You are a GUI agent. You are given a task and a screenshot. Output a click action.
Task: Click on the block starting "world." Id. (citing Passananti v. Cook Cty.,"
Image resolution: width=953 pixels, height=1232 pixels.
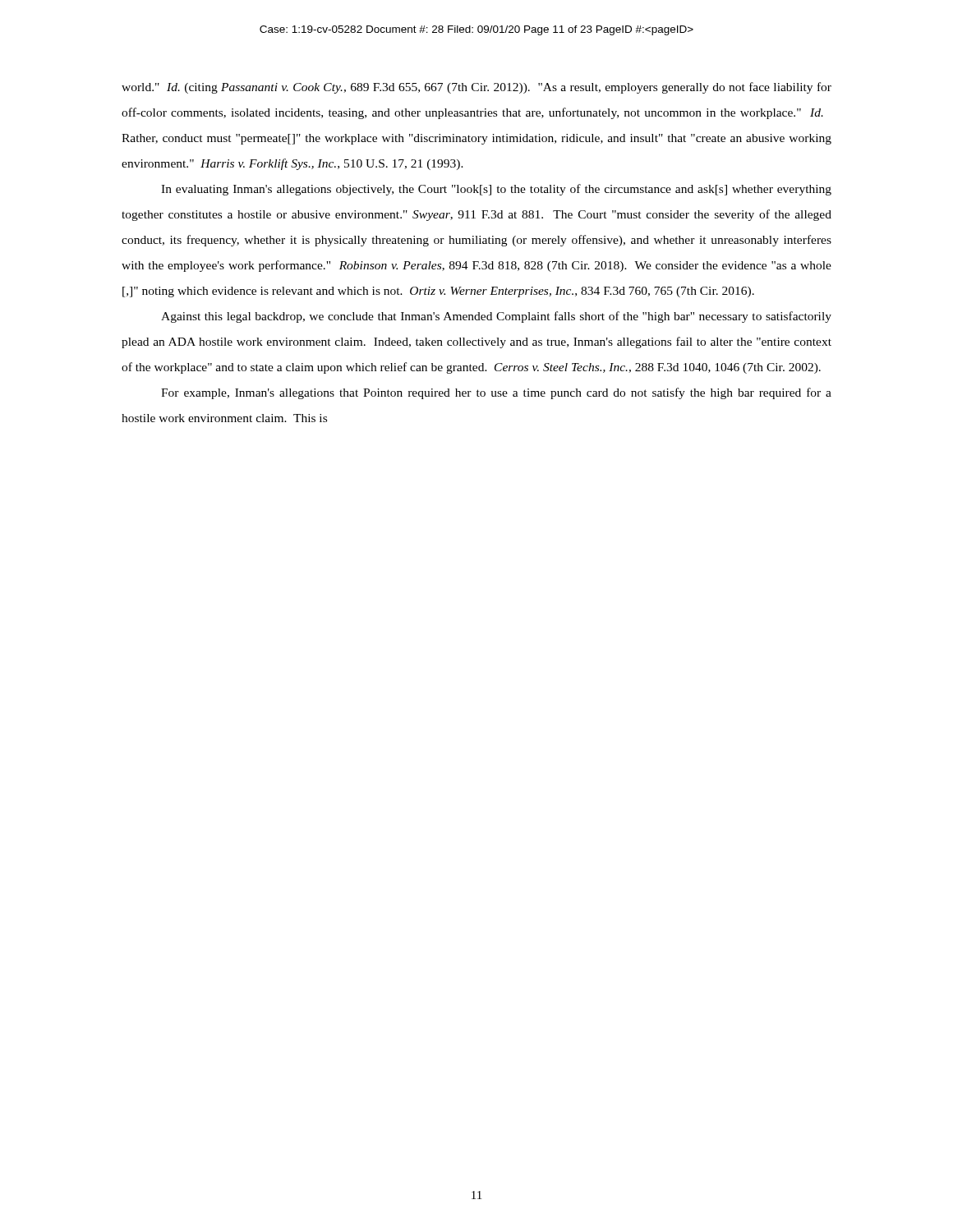(476, 125)
